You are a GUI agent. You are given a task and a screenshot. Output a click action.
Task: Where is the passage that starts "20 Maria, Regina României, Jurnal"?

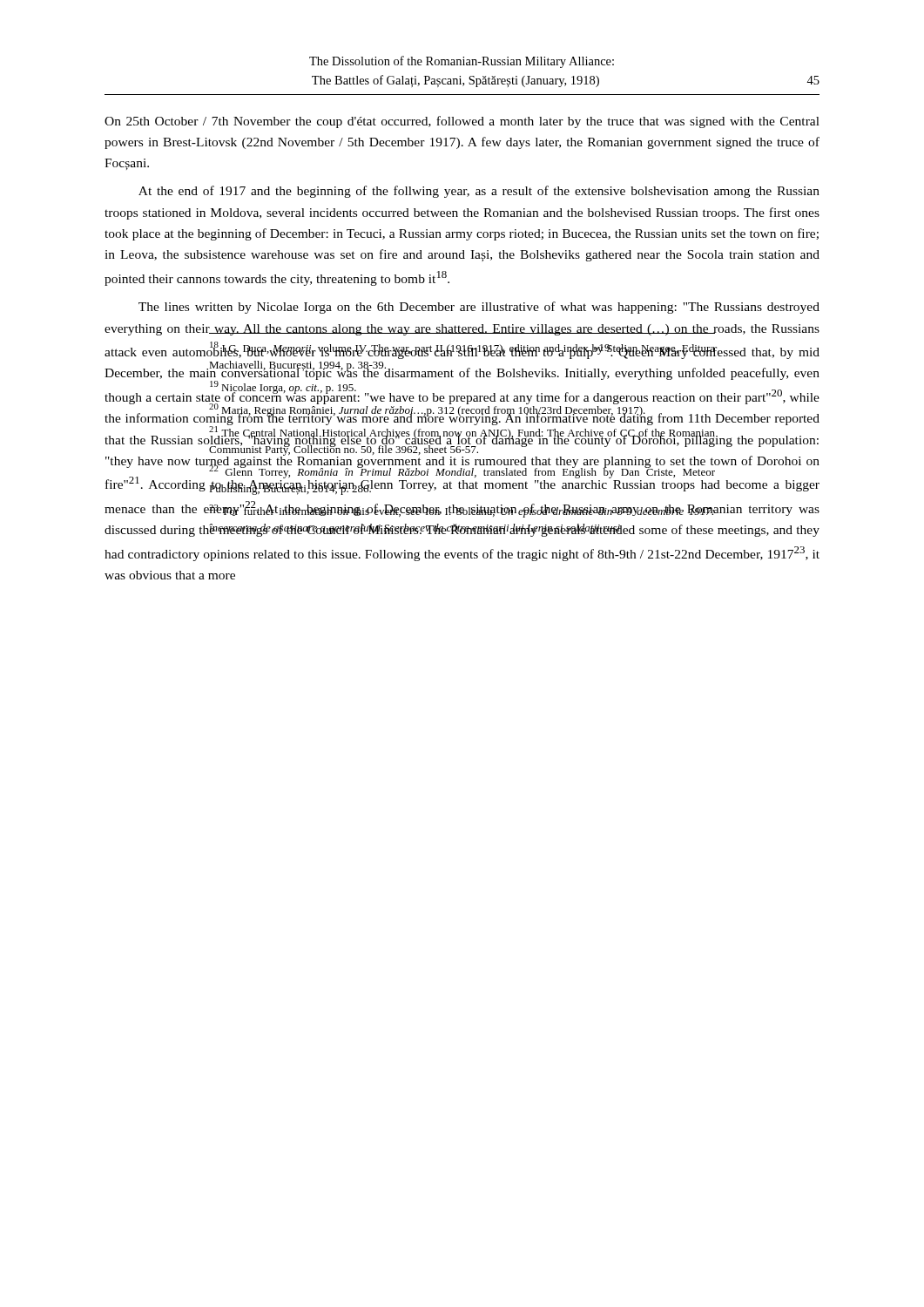427,409
